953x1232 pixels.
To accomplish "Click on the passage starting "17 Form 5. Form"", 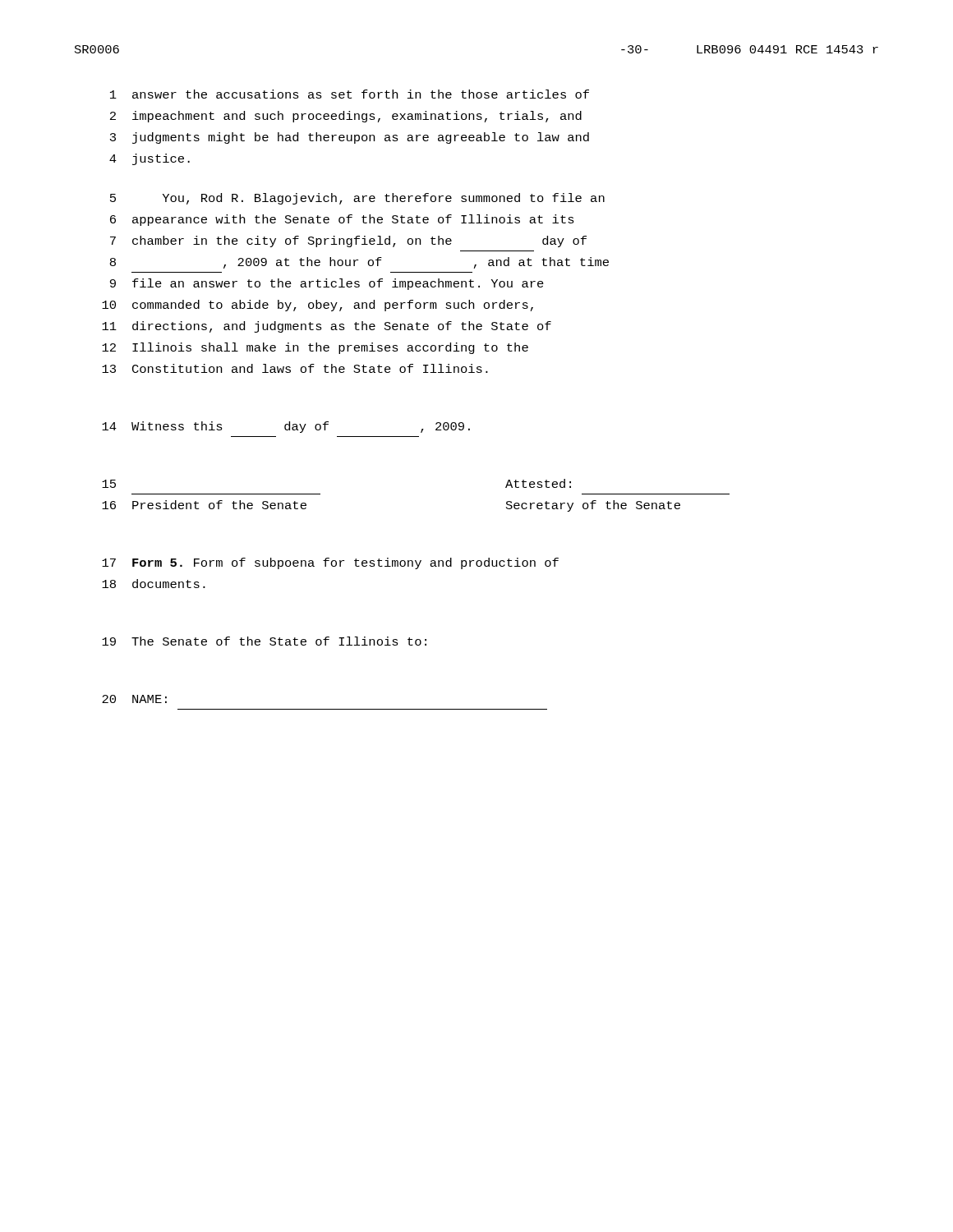I will pyautogui.click(x=476, y=564).
